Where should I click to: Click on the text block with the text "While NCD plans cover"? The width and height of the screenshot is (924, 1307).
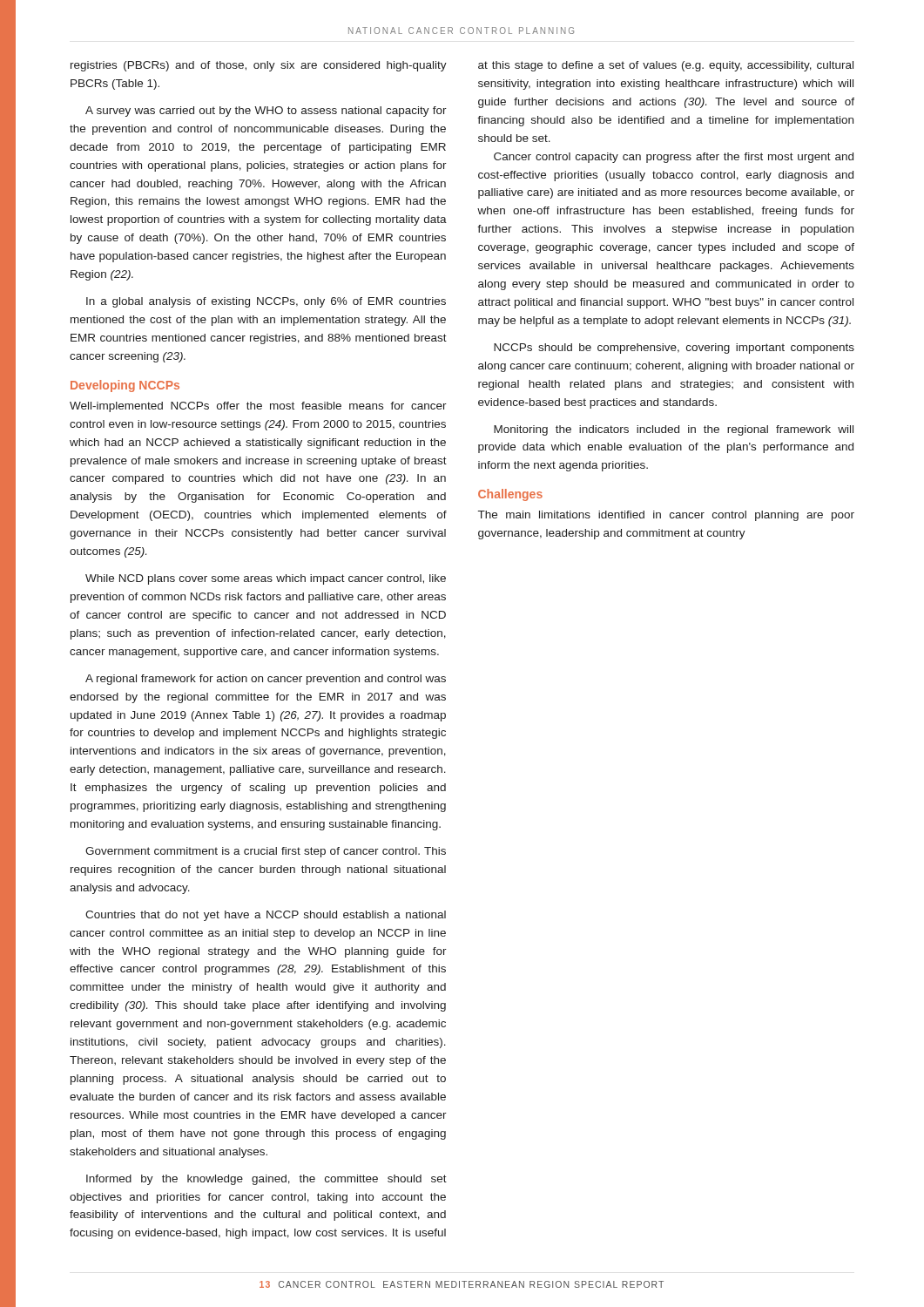258,615
